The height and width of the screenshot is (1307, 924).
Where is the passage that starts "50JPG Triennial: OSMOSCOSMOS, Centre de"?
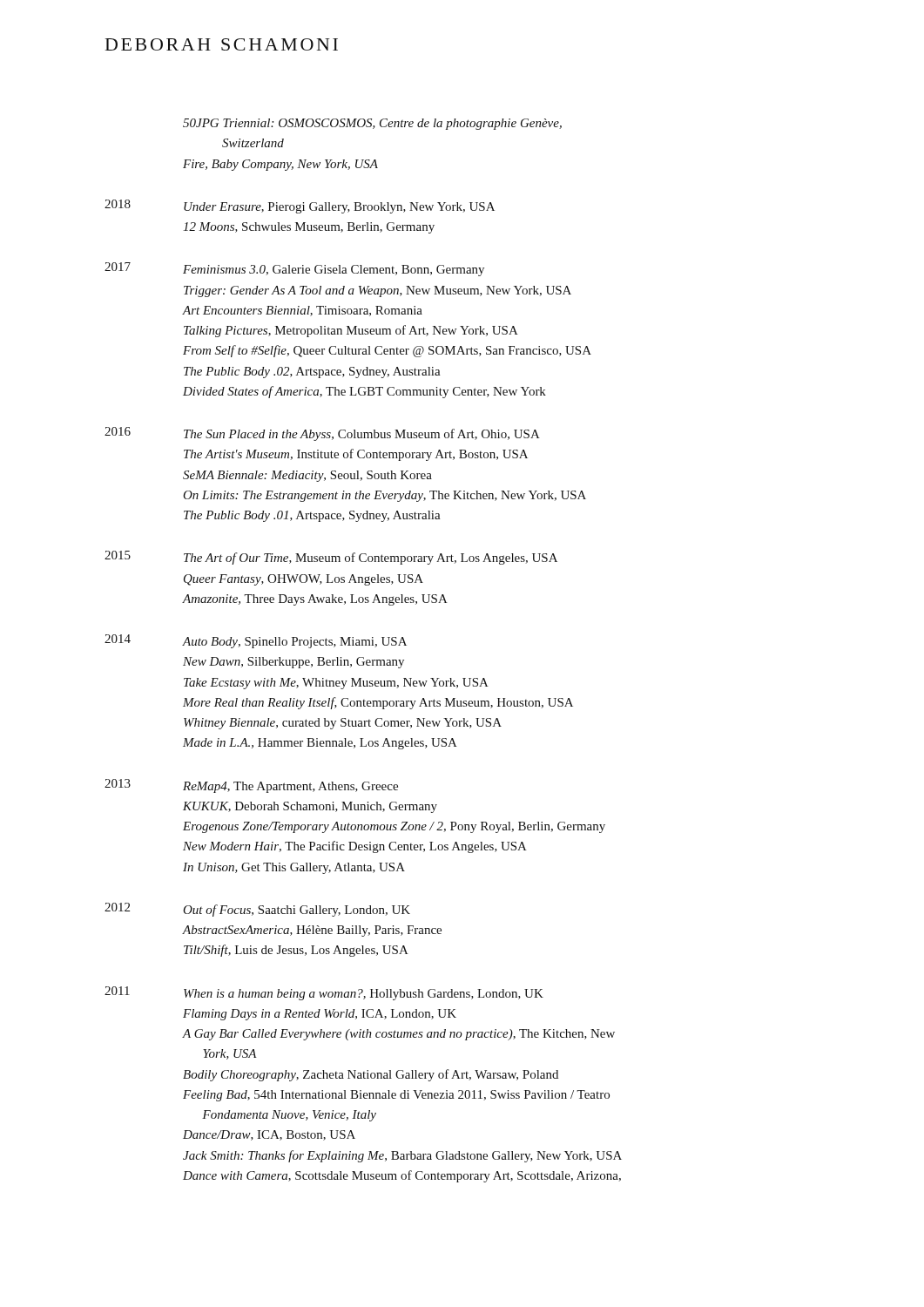[x=372, y=124]
